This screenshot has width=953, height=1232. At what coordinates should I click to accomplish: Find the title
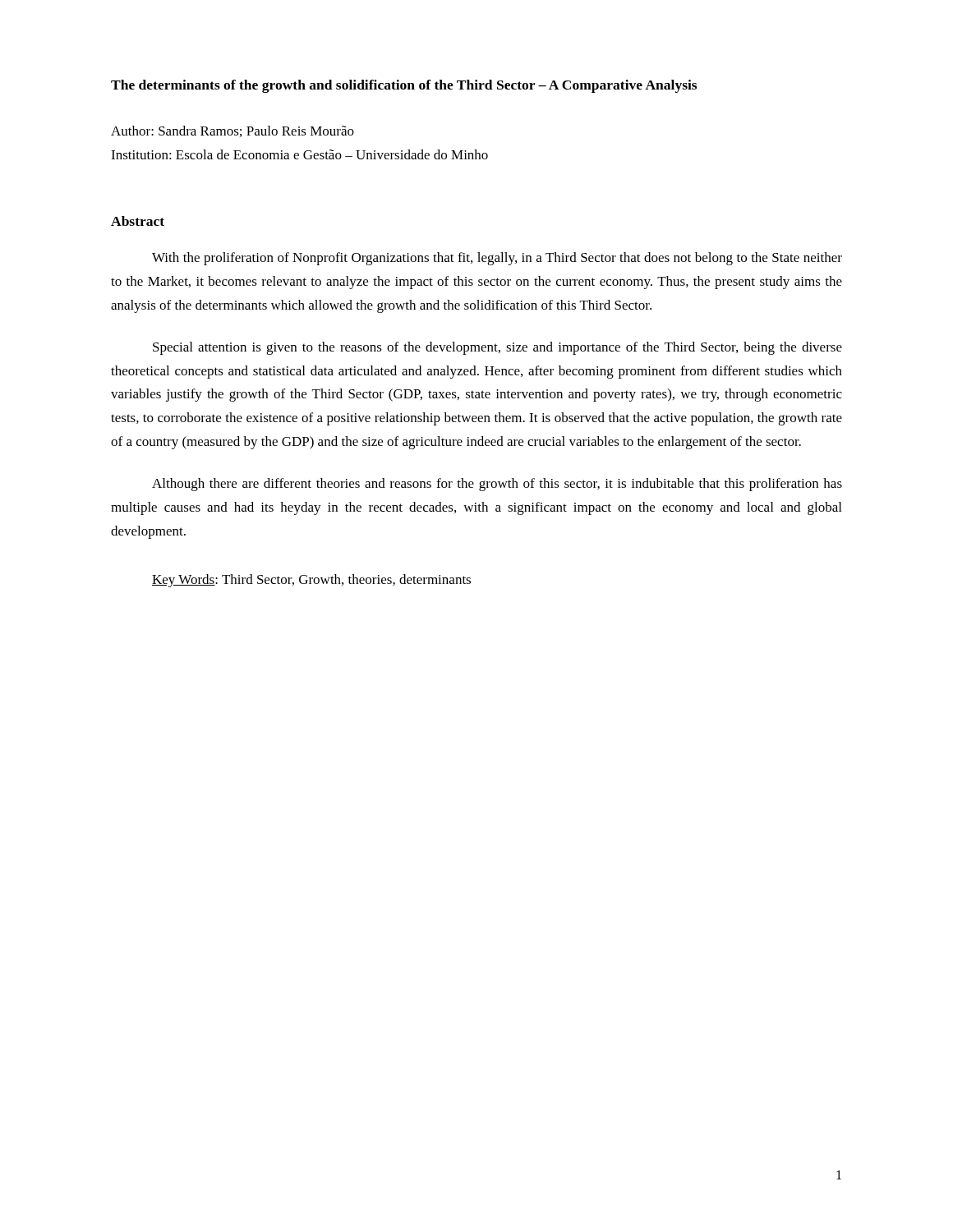[x=476, y=85]
